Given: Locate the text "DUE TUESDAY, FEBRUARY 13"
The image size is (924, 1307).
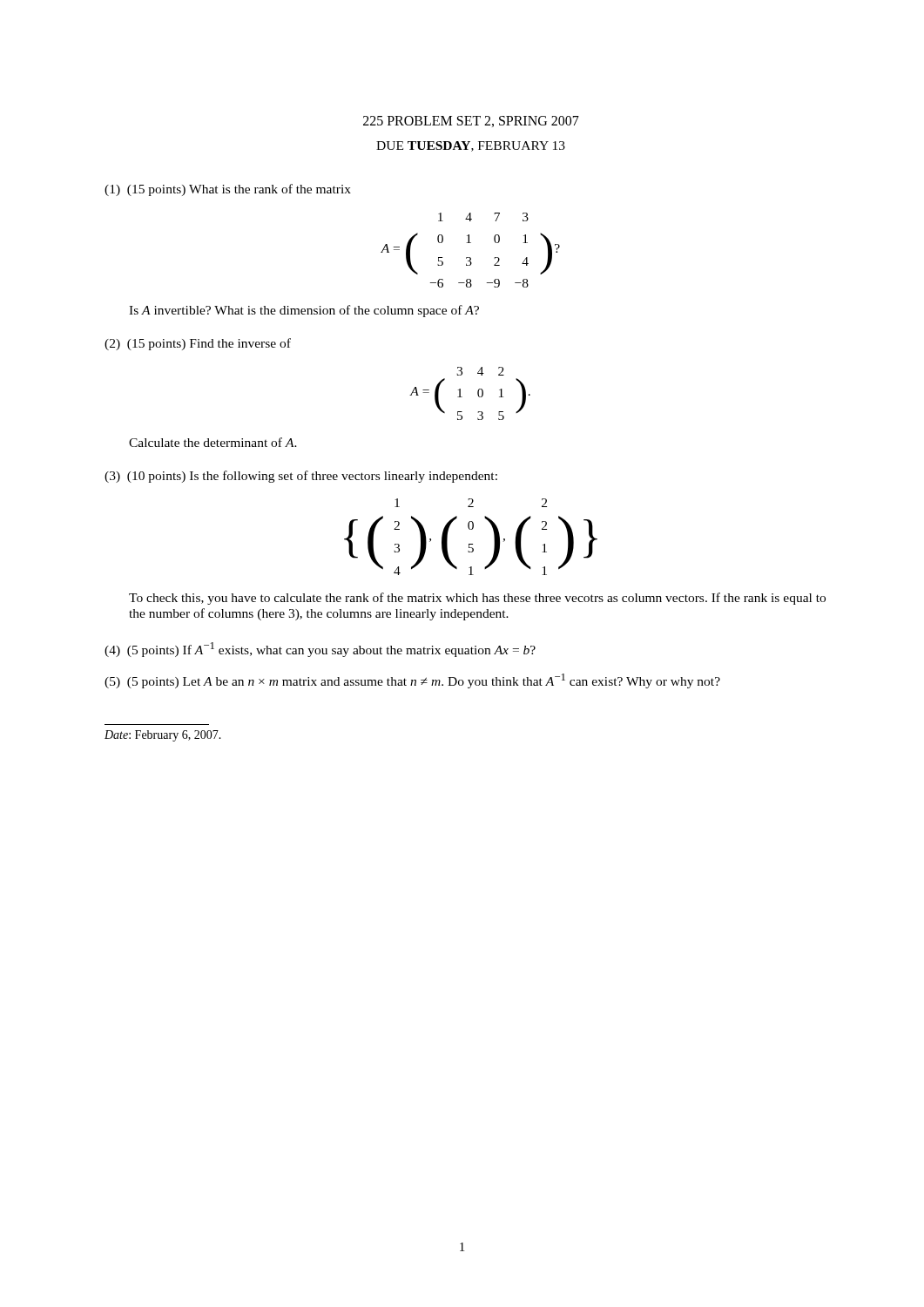Looking at the screenshot, I should pos(471,145).
